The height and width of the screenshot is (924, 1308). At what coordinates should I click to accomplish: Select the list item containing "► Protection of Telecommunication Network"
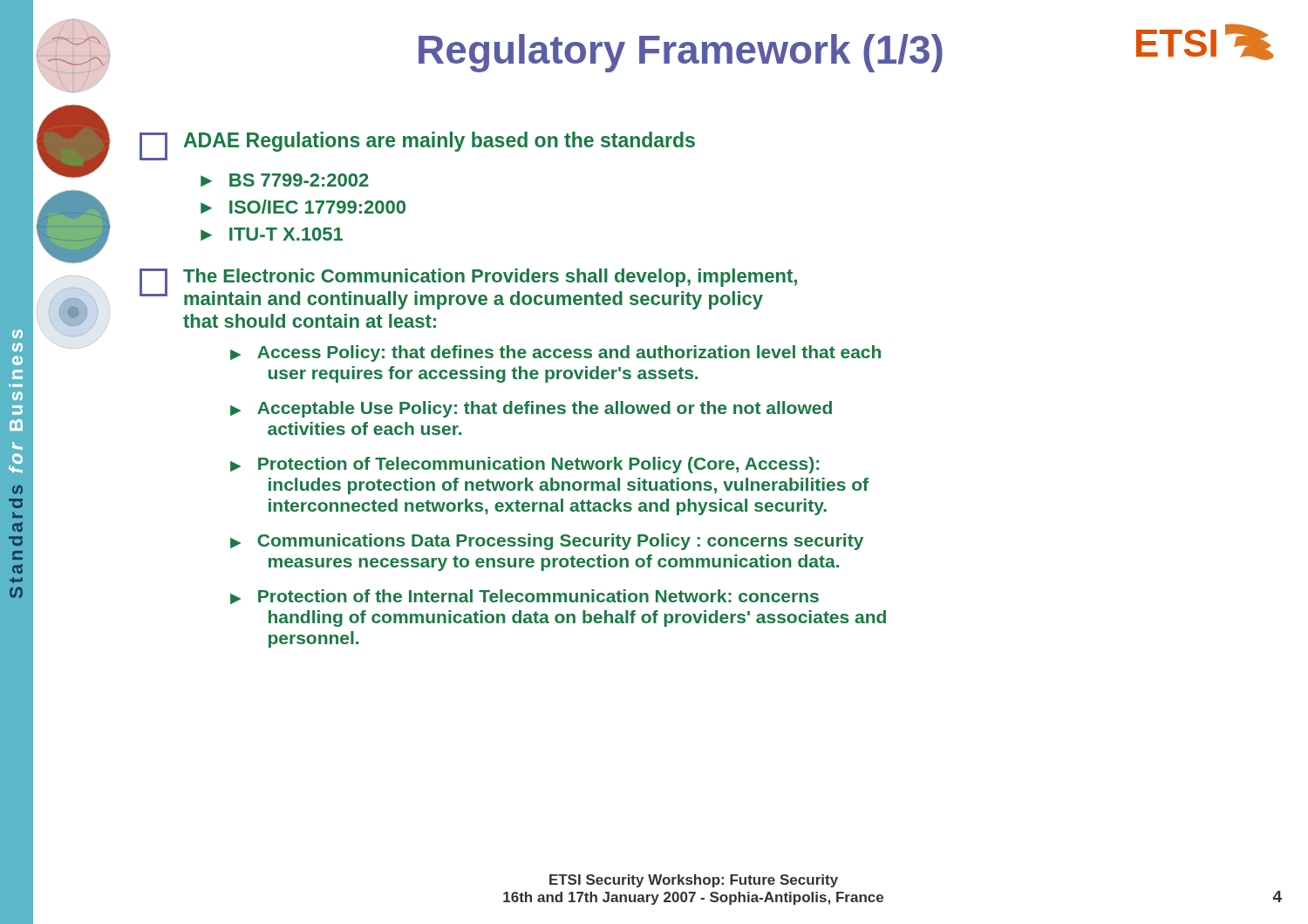tap(548, 485)
